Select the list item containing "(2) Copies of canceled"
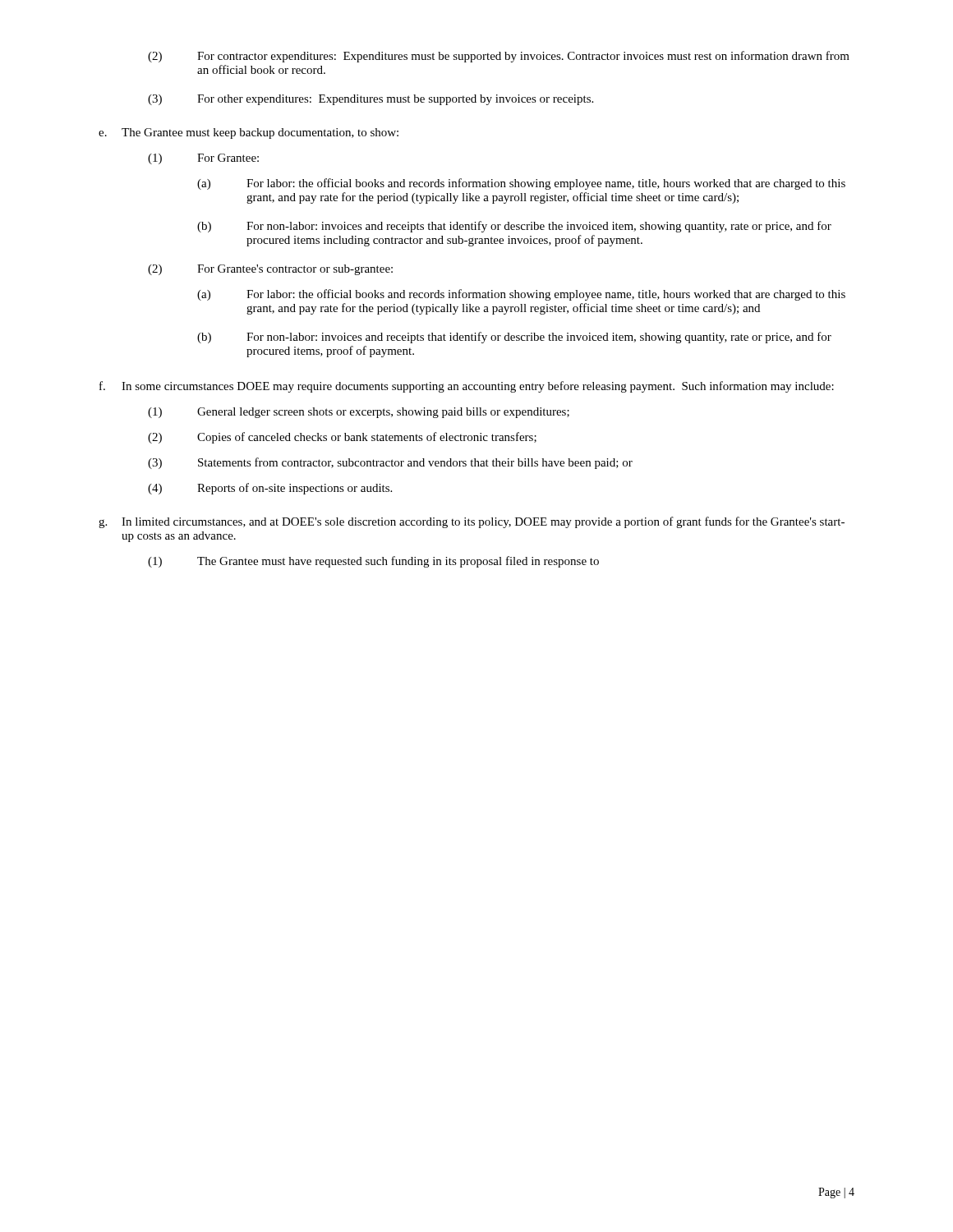 [501, 437]
